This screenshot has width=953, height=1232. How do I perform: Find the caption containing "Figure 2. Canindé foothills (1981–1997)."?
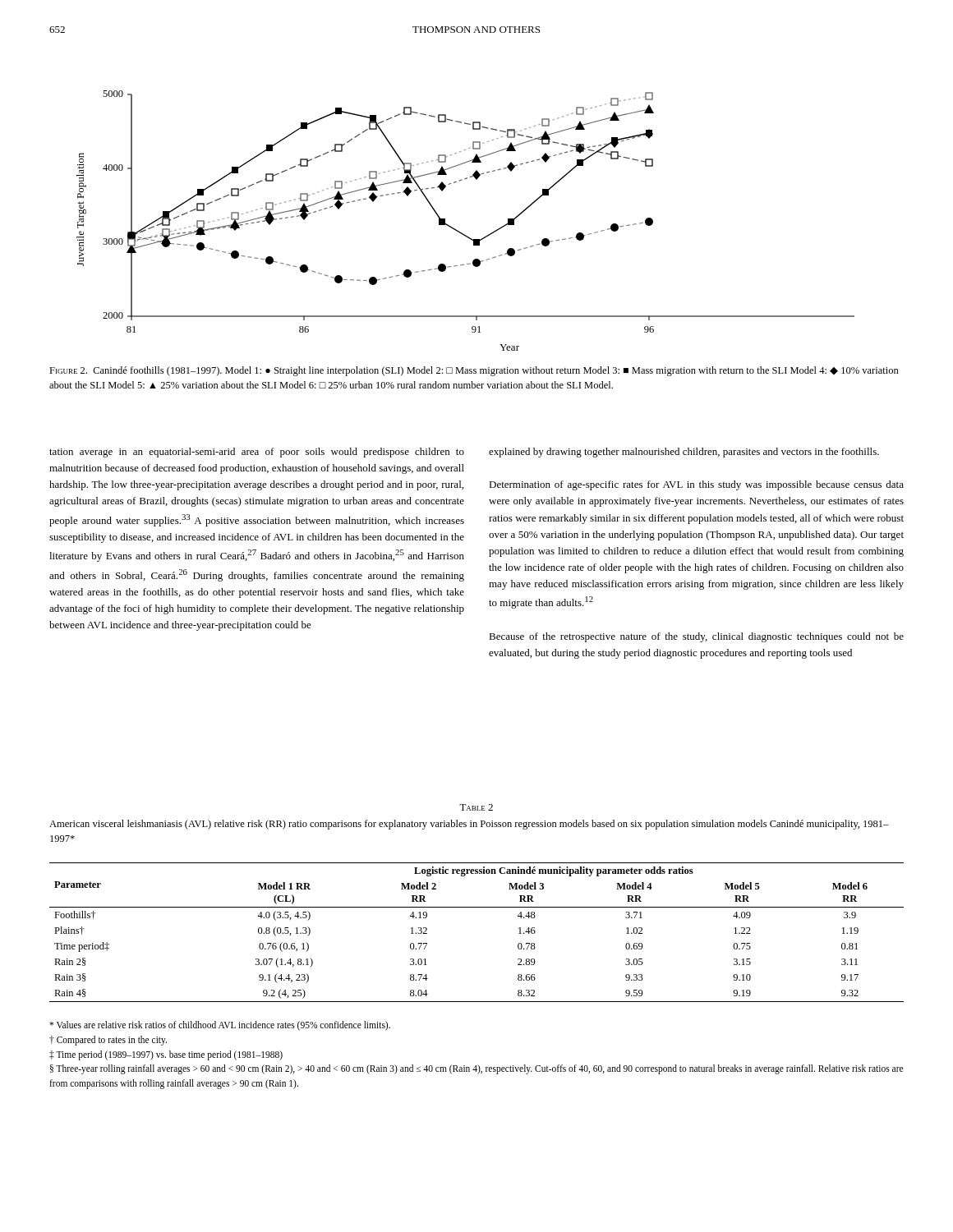click(x=474, y=378)
